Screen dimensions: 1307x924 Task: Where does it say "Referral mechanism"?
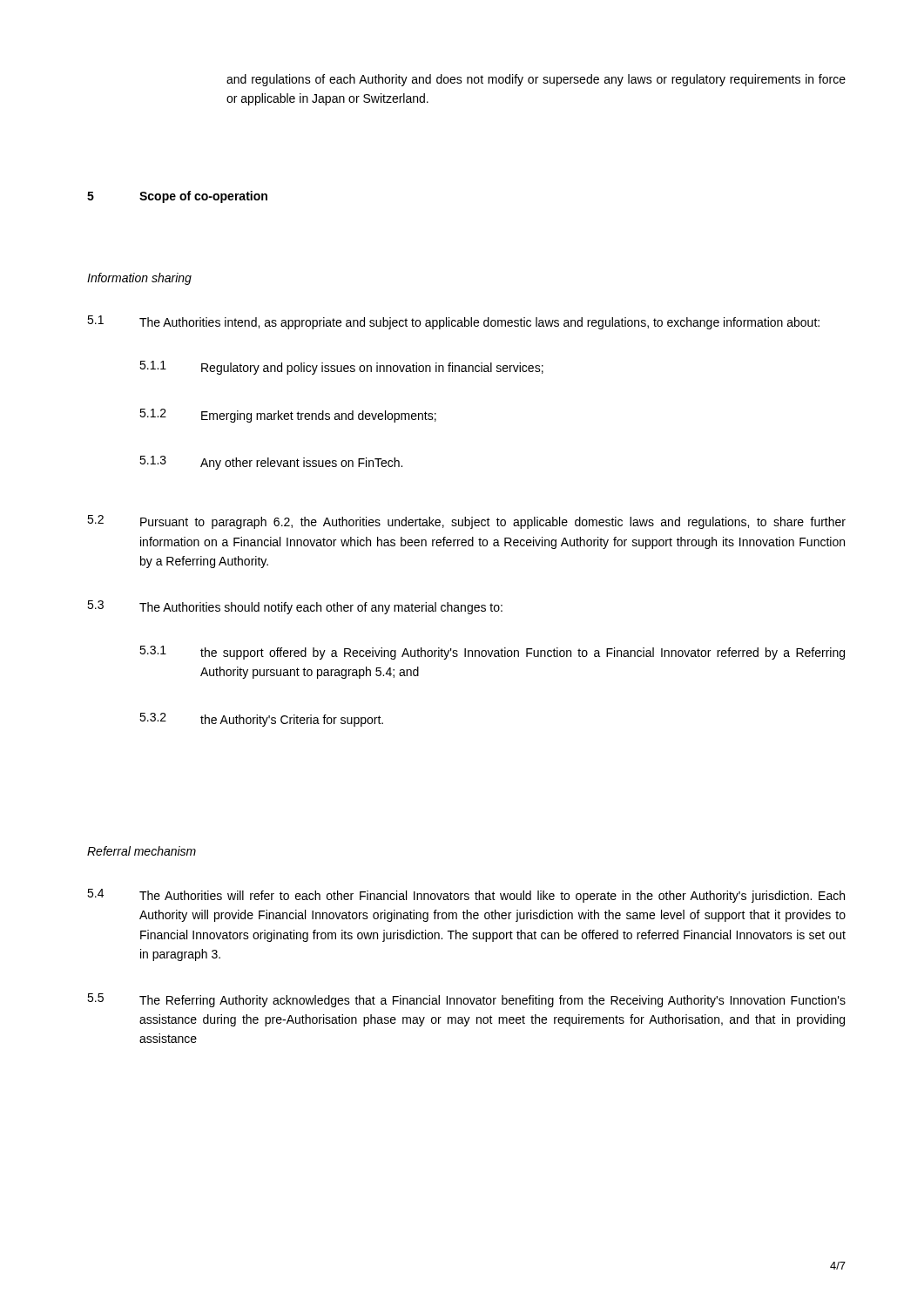coord(142,851)
